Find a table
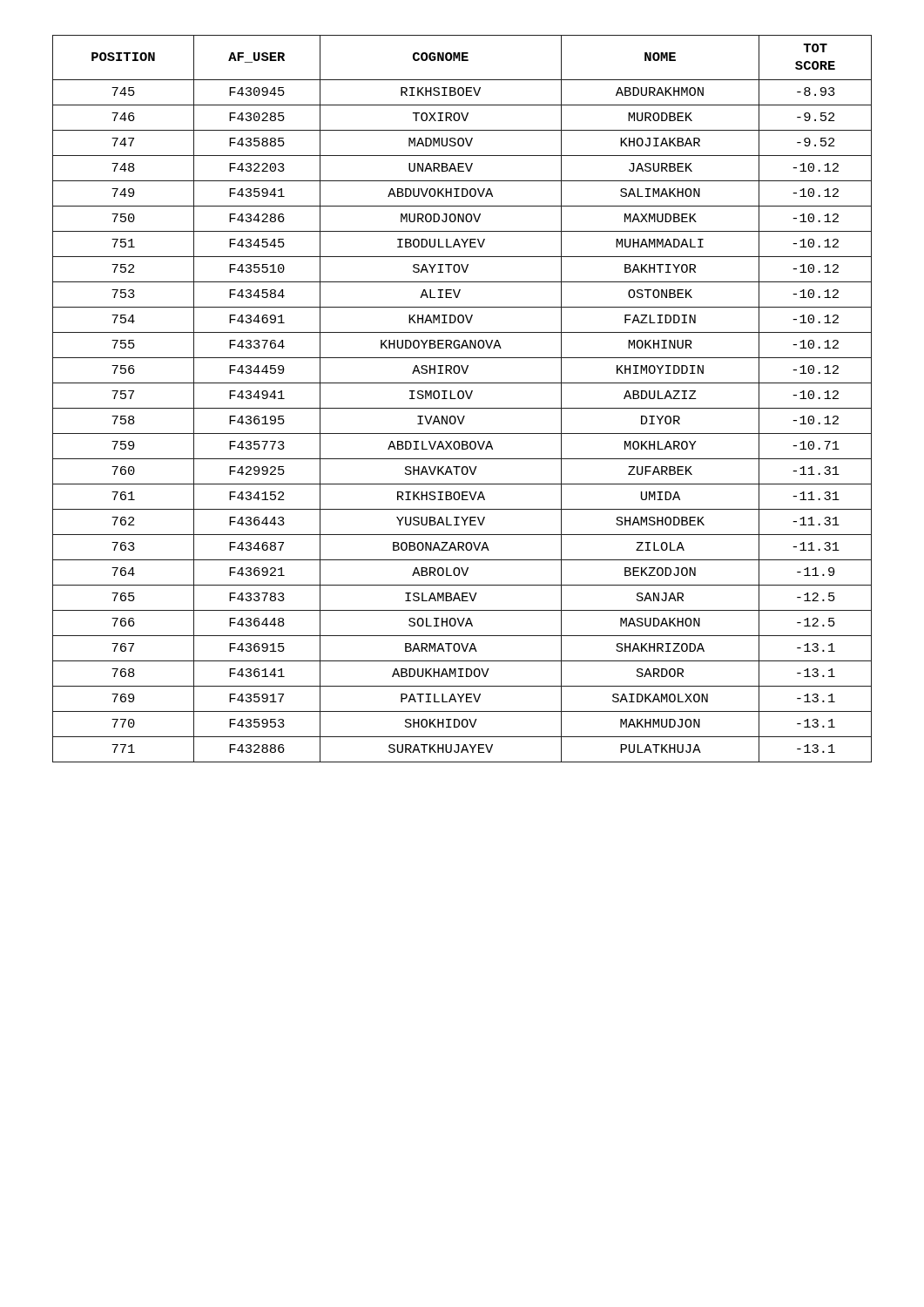This screenshot has width=924, height=1307. pos(462,399)
